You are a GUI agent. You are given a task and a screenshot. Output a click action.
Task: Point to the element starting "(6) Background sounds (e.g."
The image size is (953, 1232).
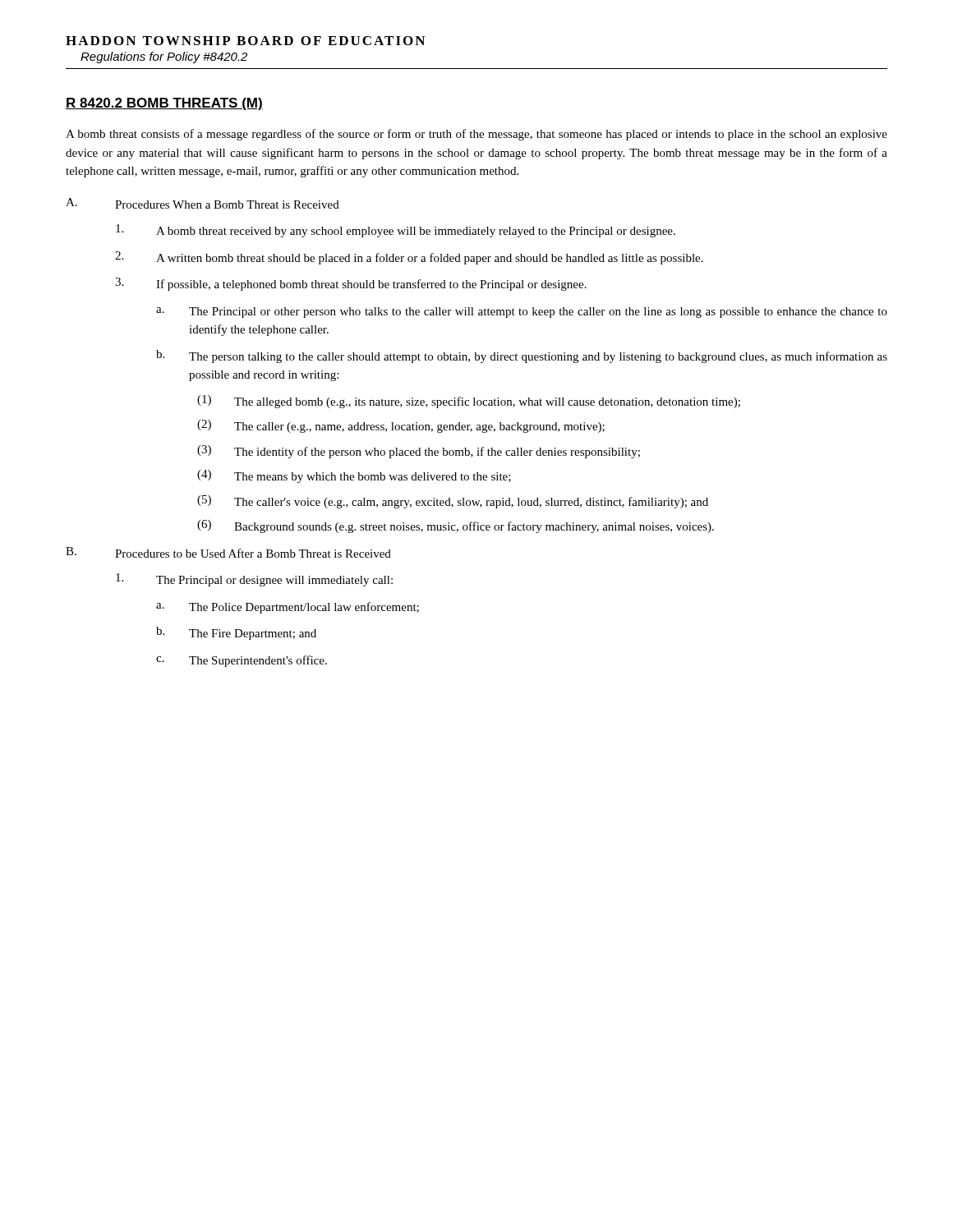click(x=542, y=527)
